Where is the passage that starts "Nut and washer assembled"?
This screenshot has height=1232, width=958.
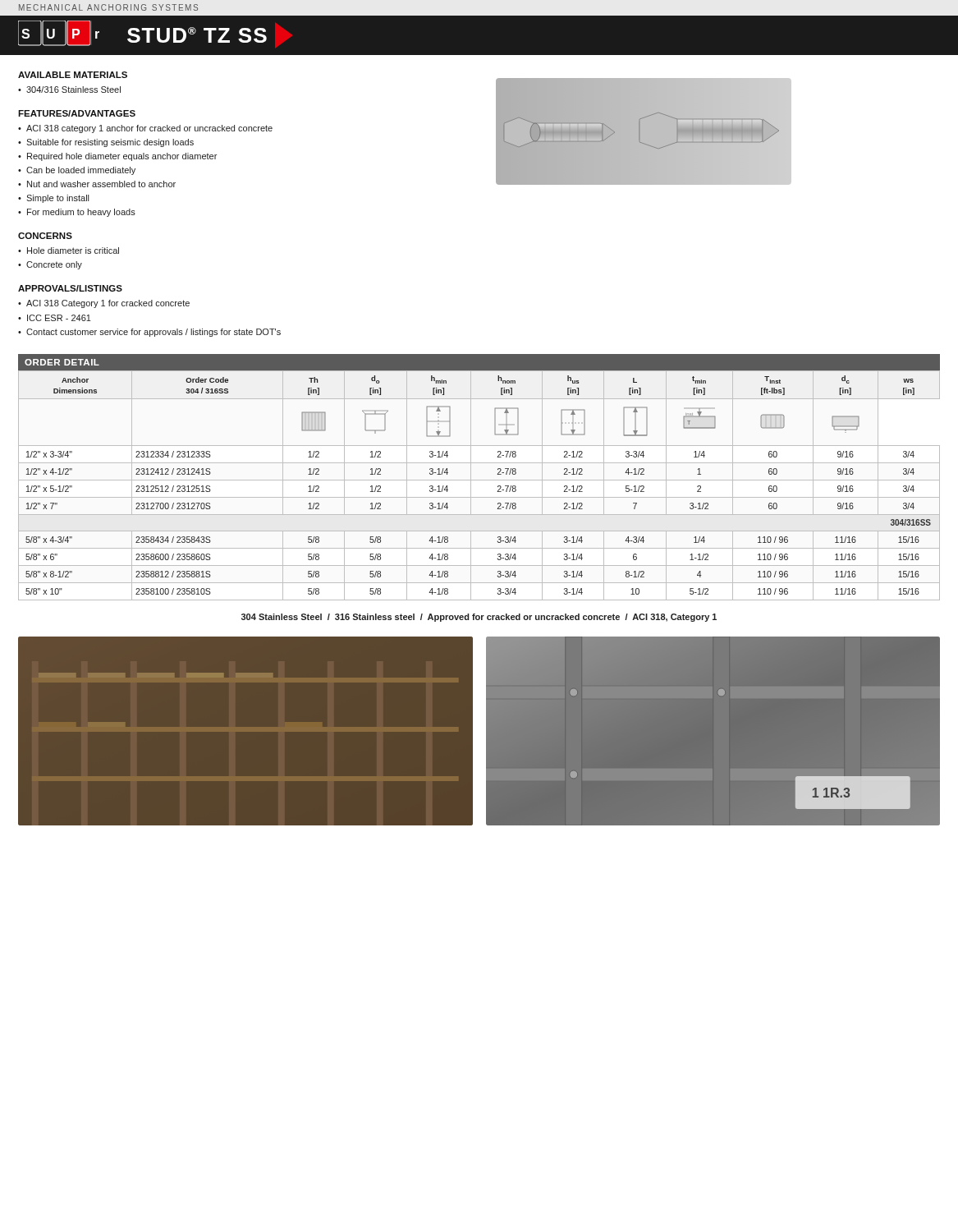[101, 184]
